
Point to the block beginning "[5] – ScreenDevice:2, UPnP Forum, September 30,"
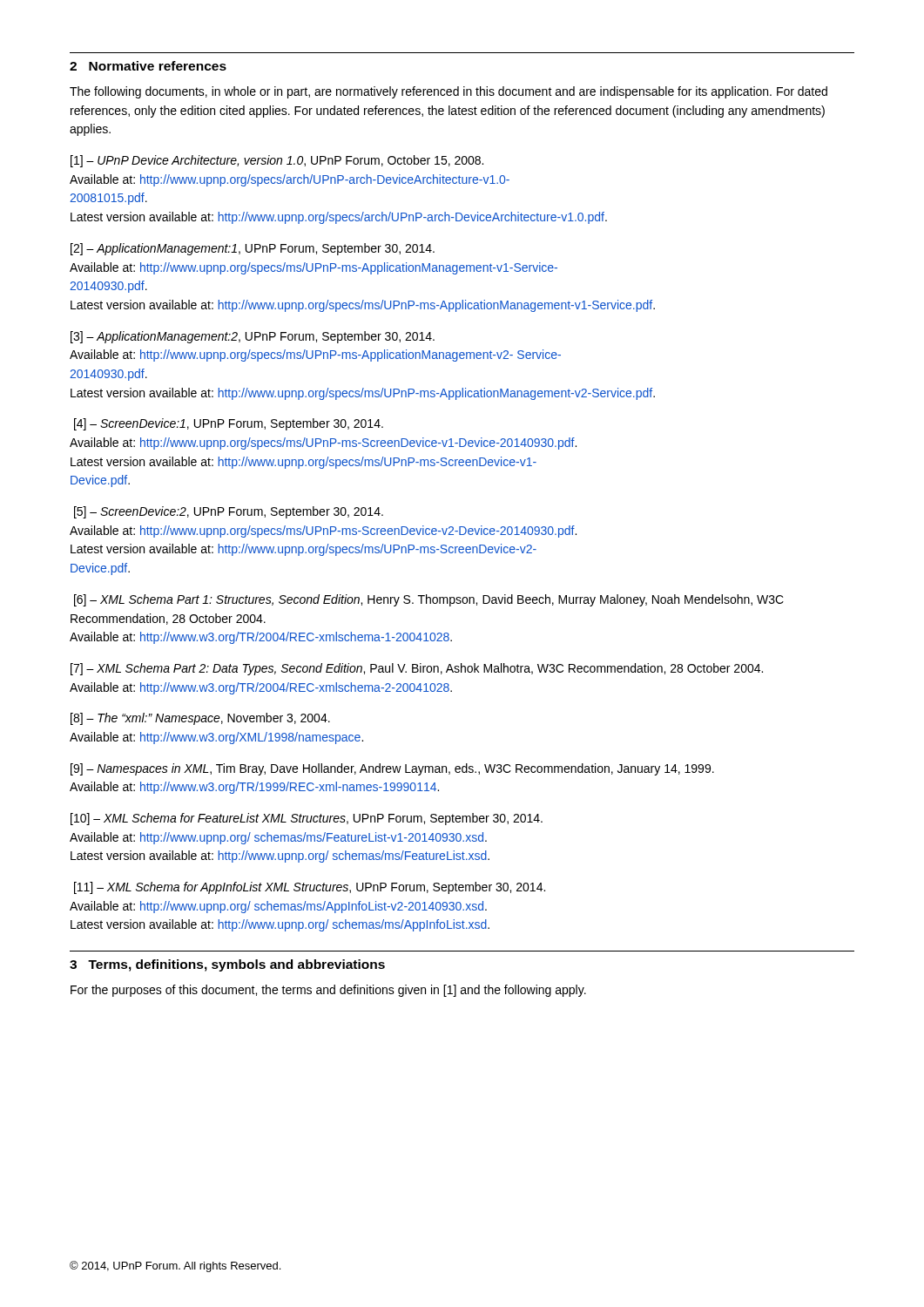(x=324, y=540)
